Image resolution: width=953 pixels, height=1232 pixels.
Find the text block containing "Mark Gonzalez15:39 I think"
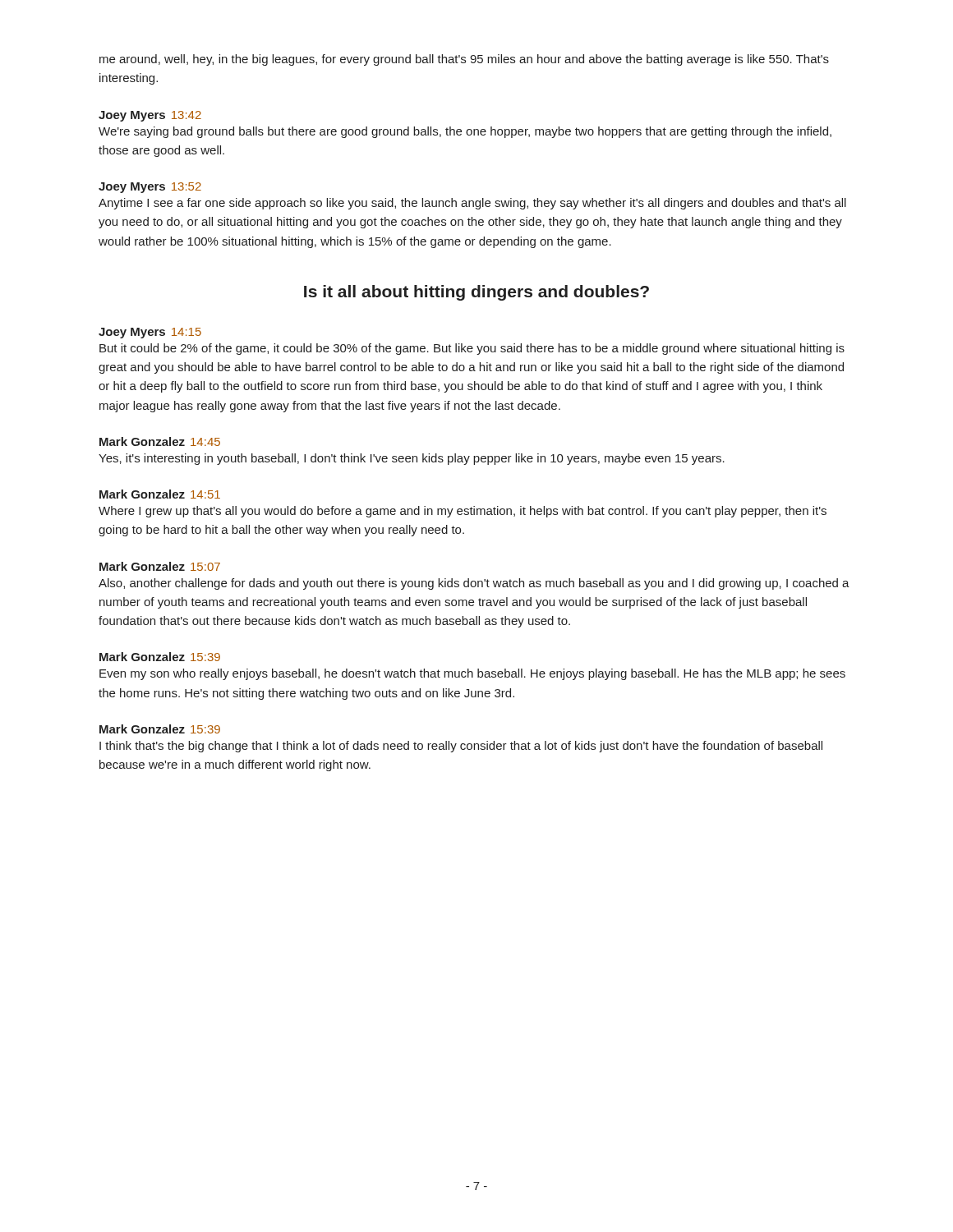(x=476, y=748)
